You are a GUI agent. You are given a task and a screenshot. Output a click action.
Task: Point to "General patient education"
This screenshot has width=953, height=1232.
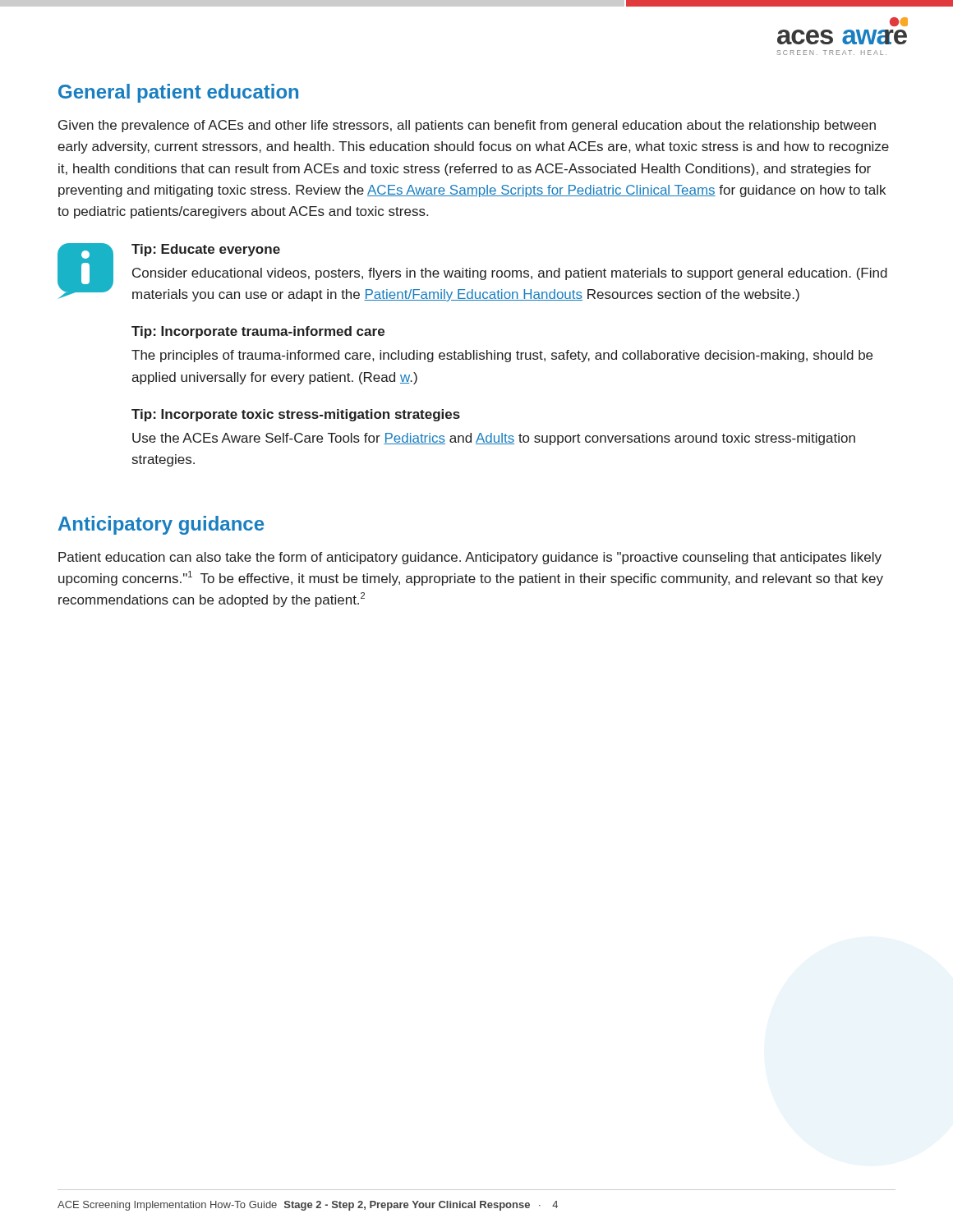[179, 92]
